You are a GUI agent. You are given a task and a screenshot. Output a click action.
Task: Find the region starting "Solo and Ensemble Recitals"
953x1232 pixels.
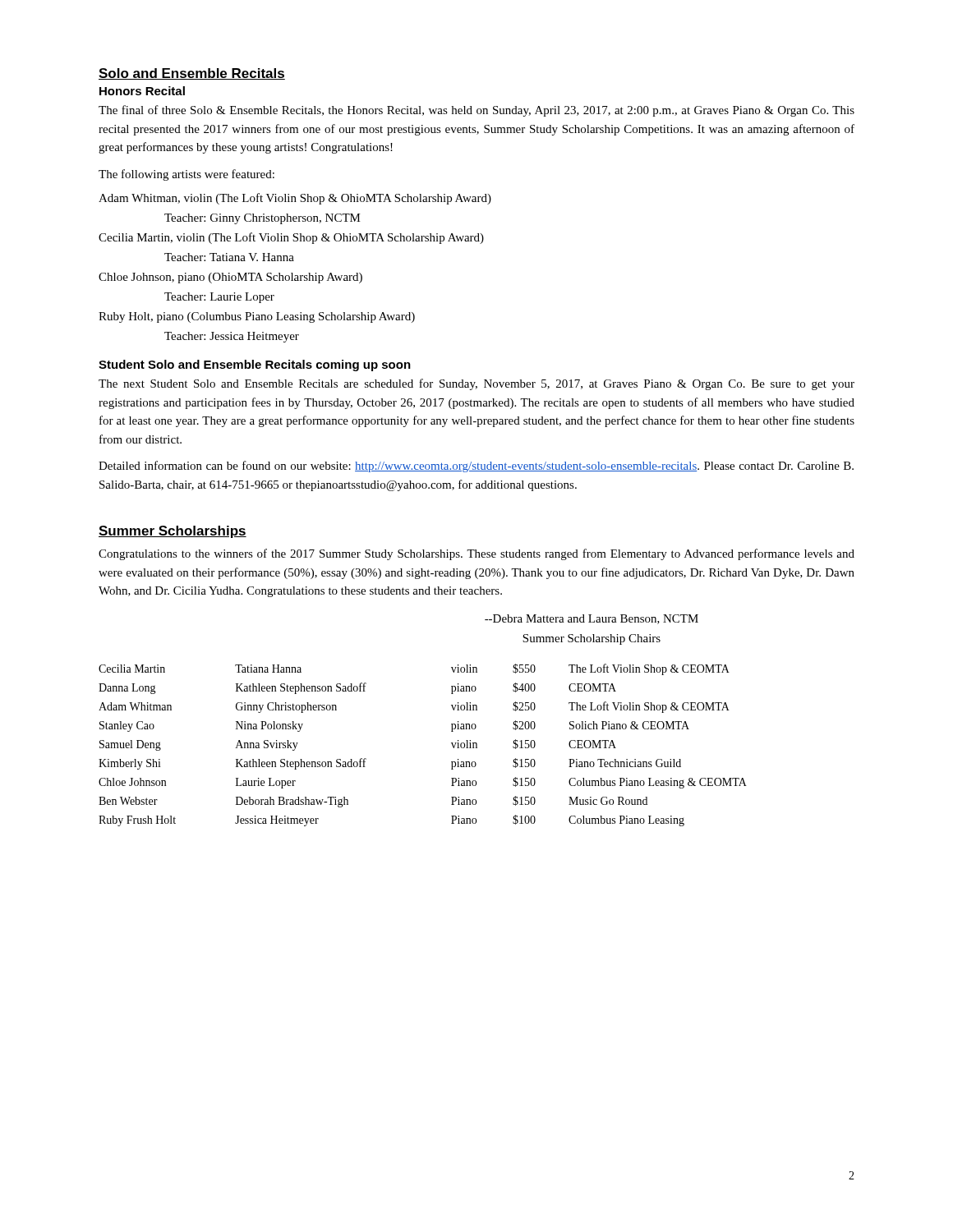tap(192, 73)
